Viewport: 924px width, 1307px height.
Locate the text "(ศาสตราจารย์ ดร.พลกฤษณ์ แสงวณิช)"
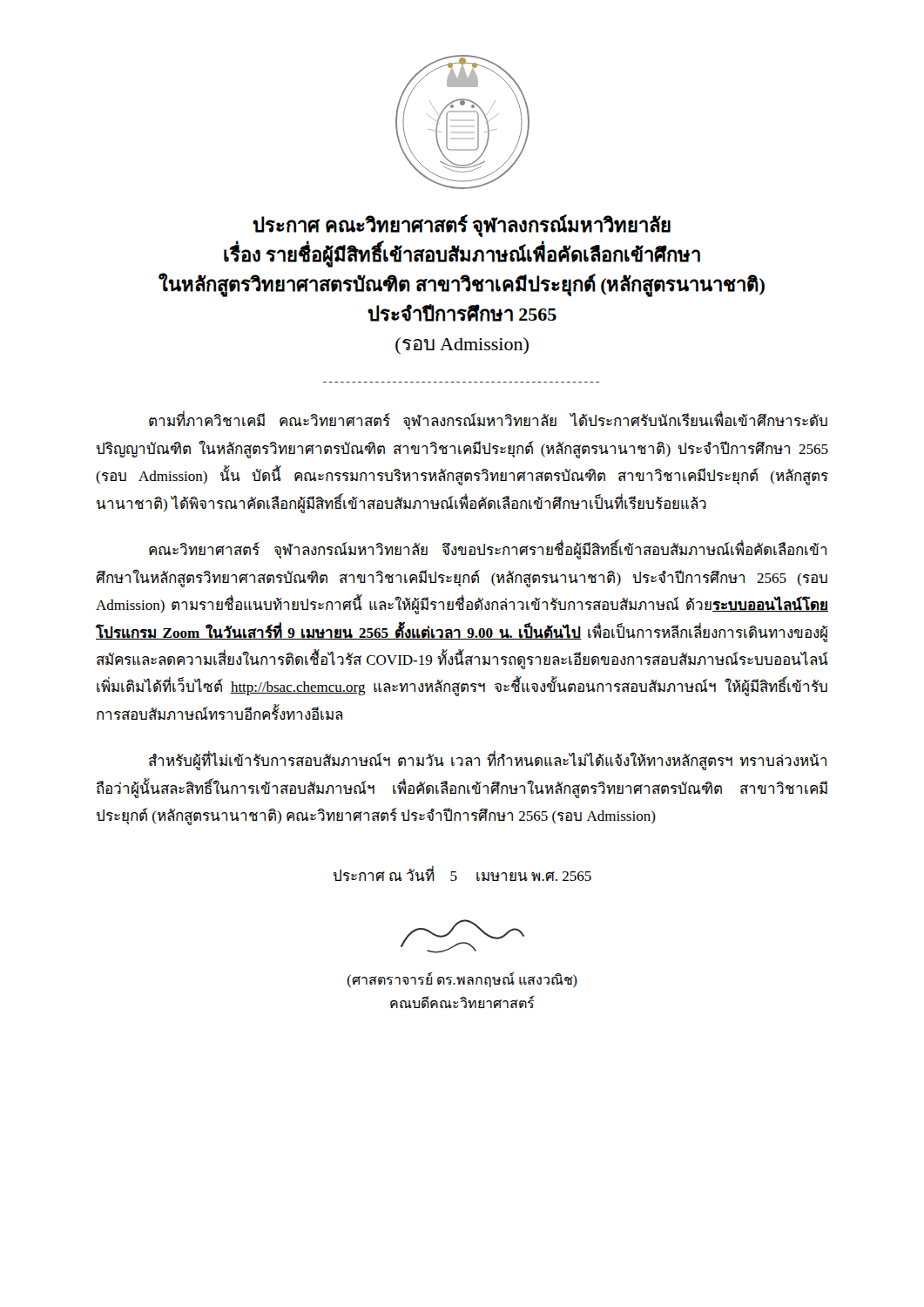click(462, 979)
